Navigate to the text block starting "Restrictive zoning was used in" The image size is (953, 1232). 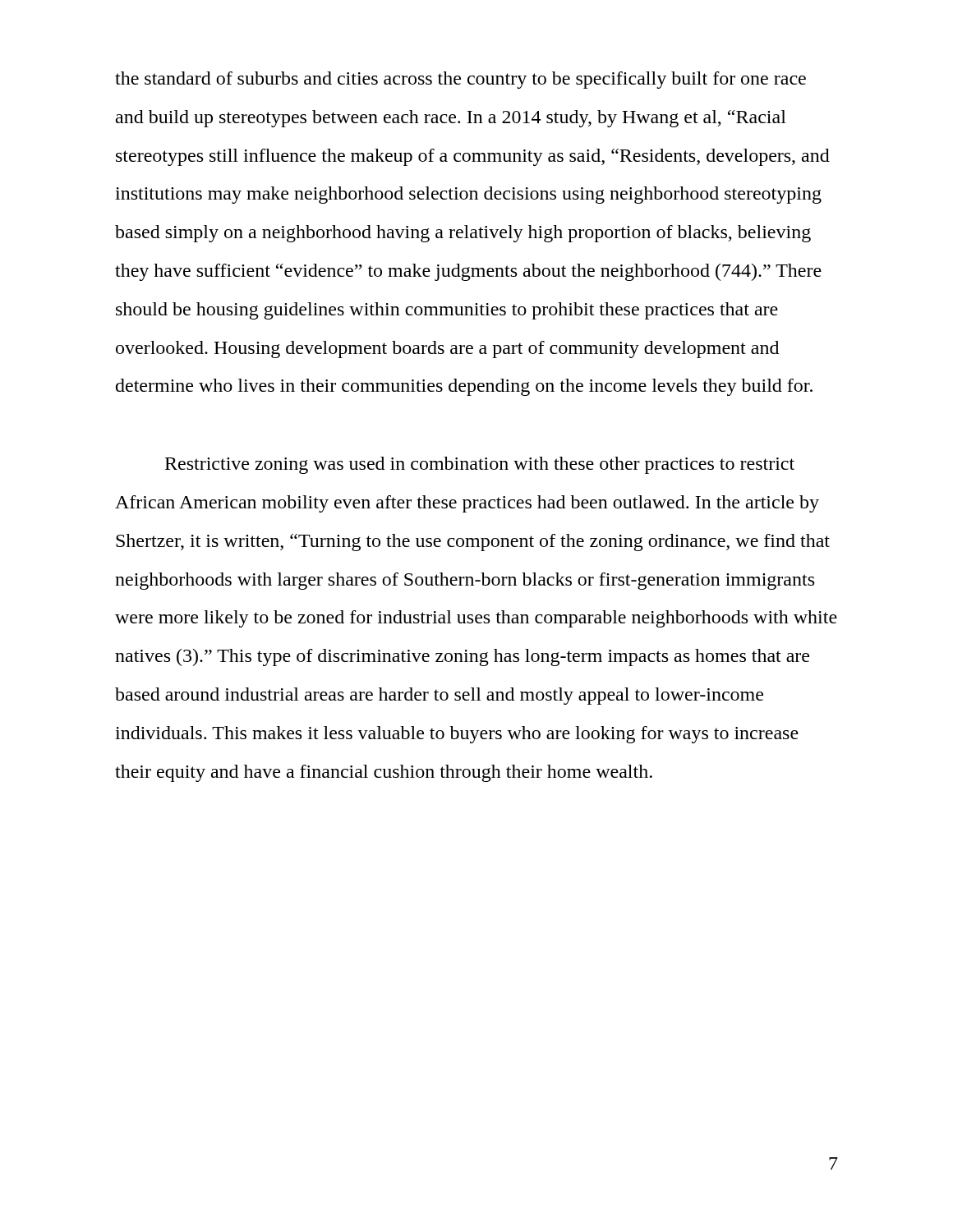(x=476, y=617)
